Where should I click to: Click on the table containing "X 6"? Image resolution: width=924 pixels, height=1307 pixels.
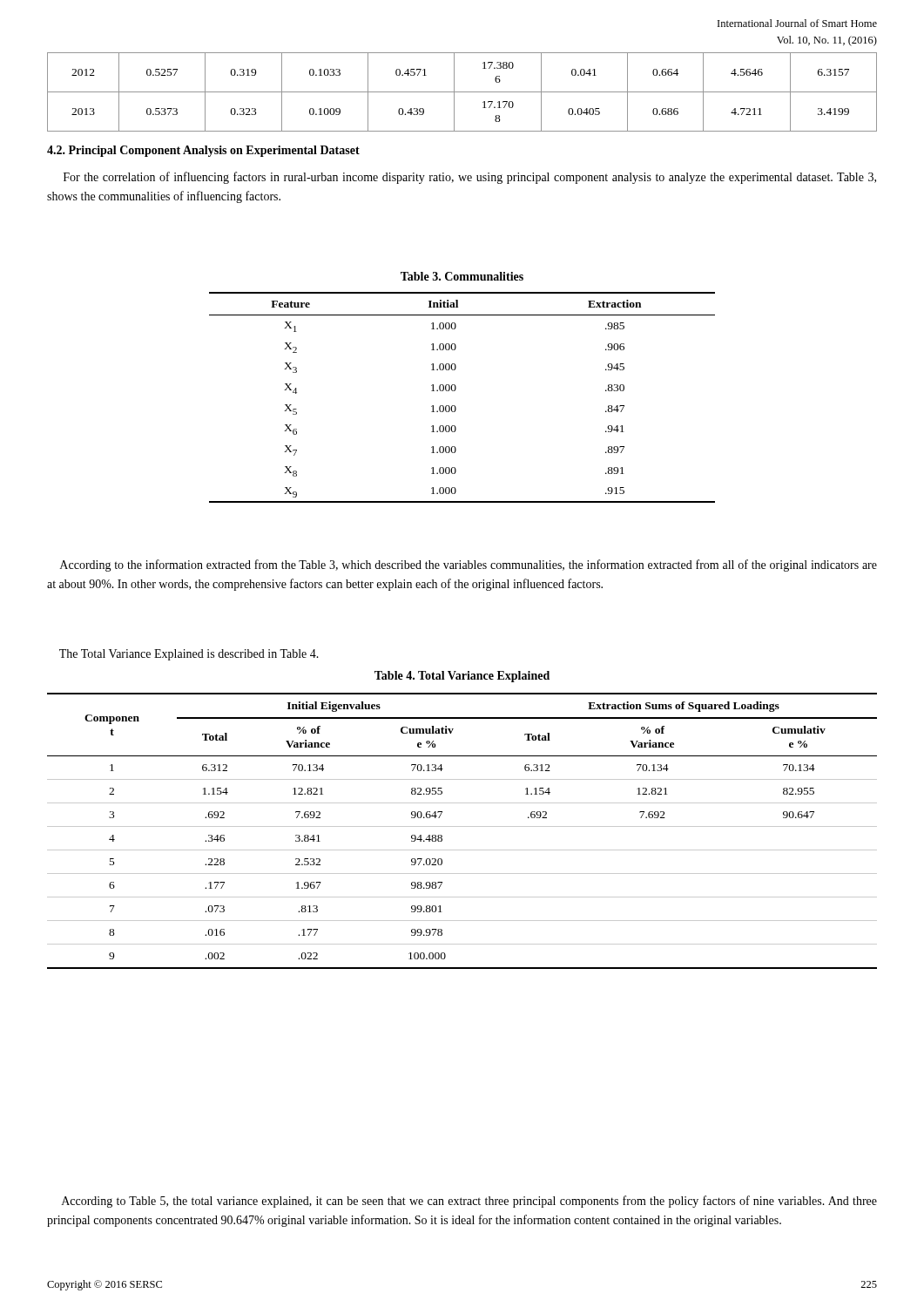(x=462, y=397)
